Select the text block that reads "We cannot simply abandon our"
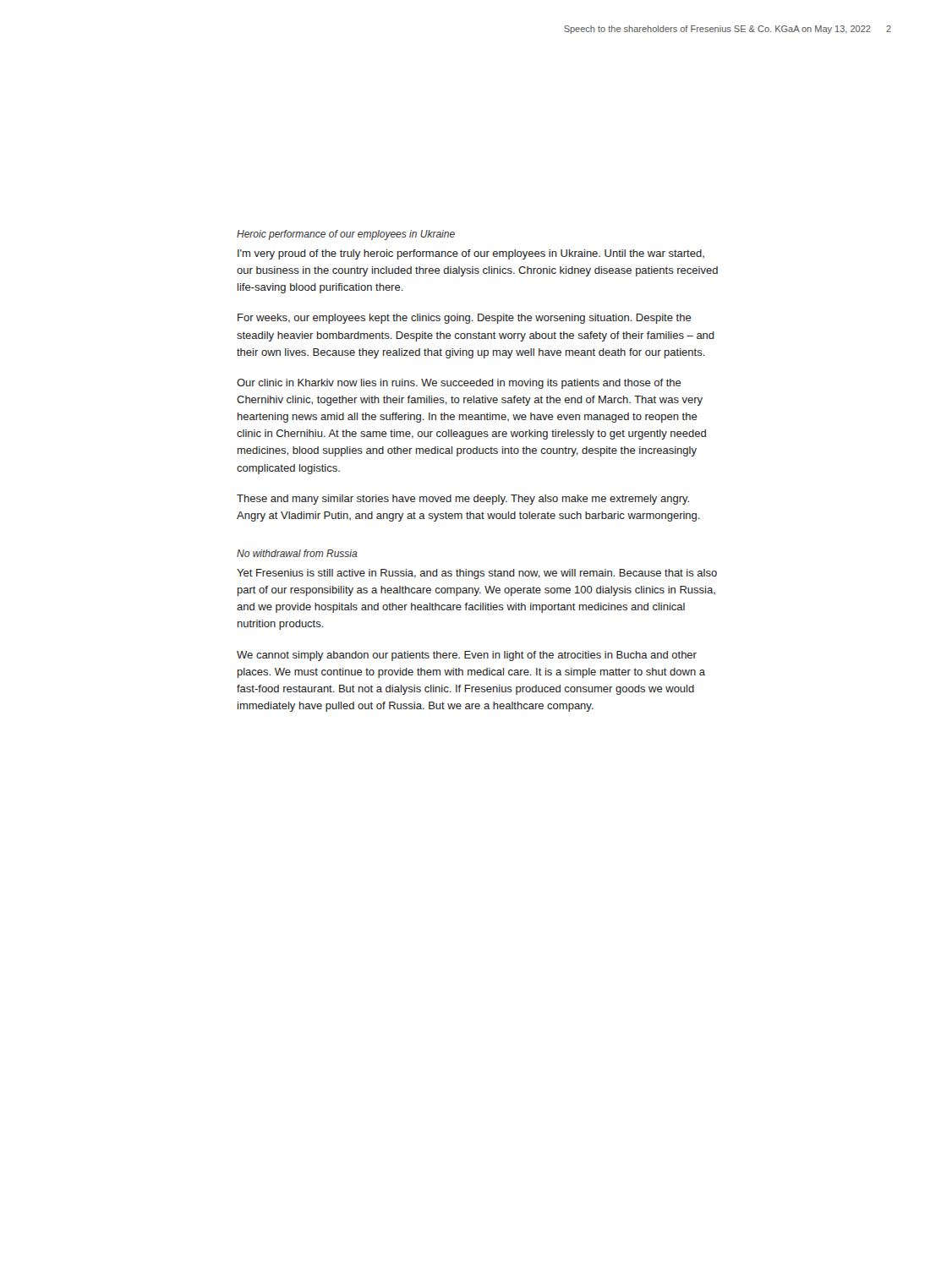This screenshot has height=1268, width=952. point(471,680)
